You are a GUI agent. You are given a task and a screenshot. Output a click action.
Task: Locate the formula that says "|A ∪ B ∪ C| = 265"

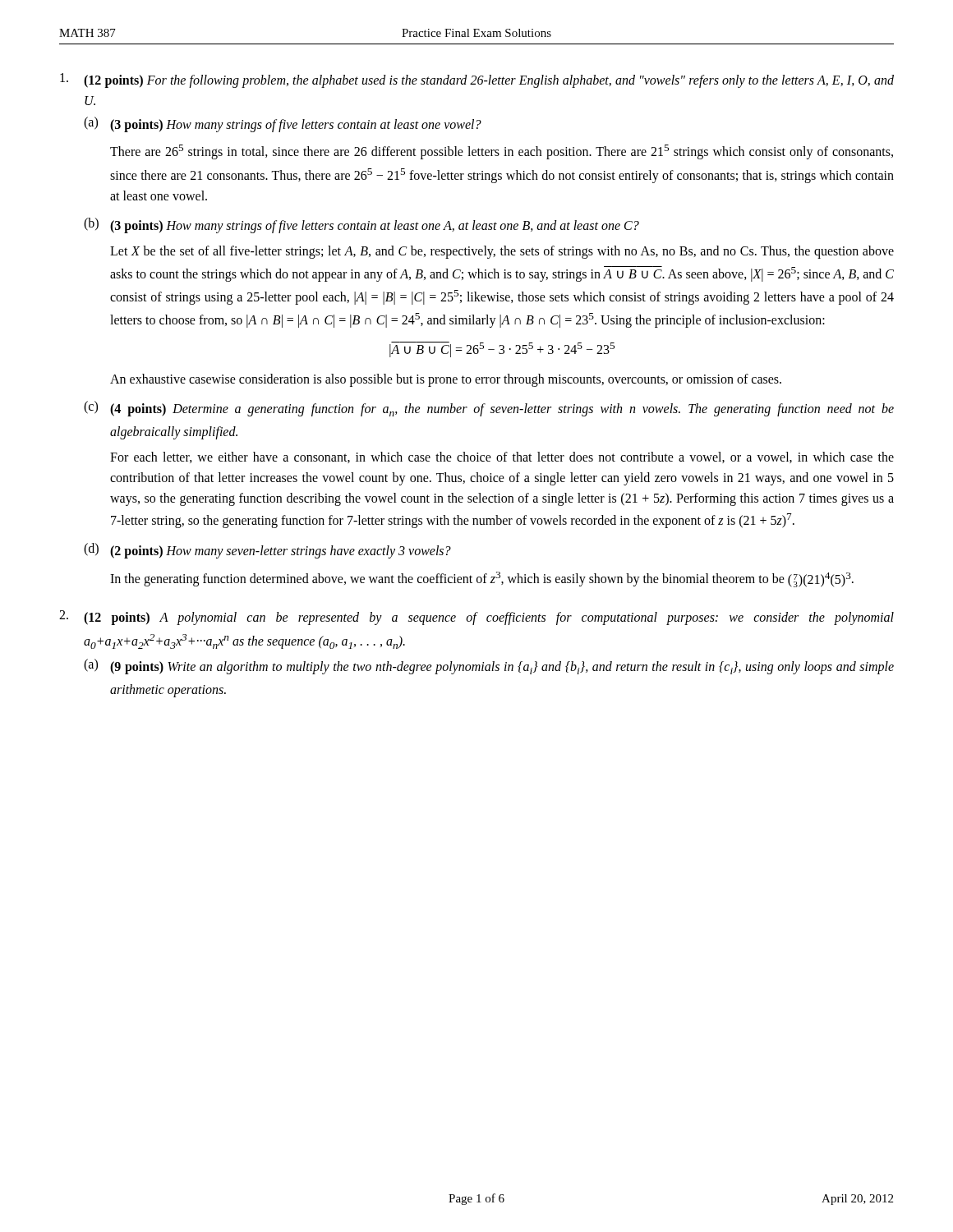pyautogui.click(x=502, y=348)
